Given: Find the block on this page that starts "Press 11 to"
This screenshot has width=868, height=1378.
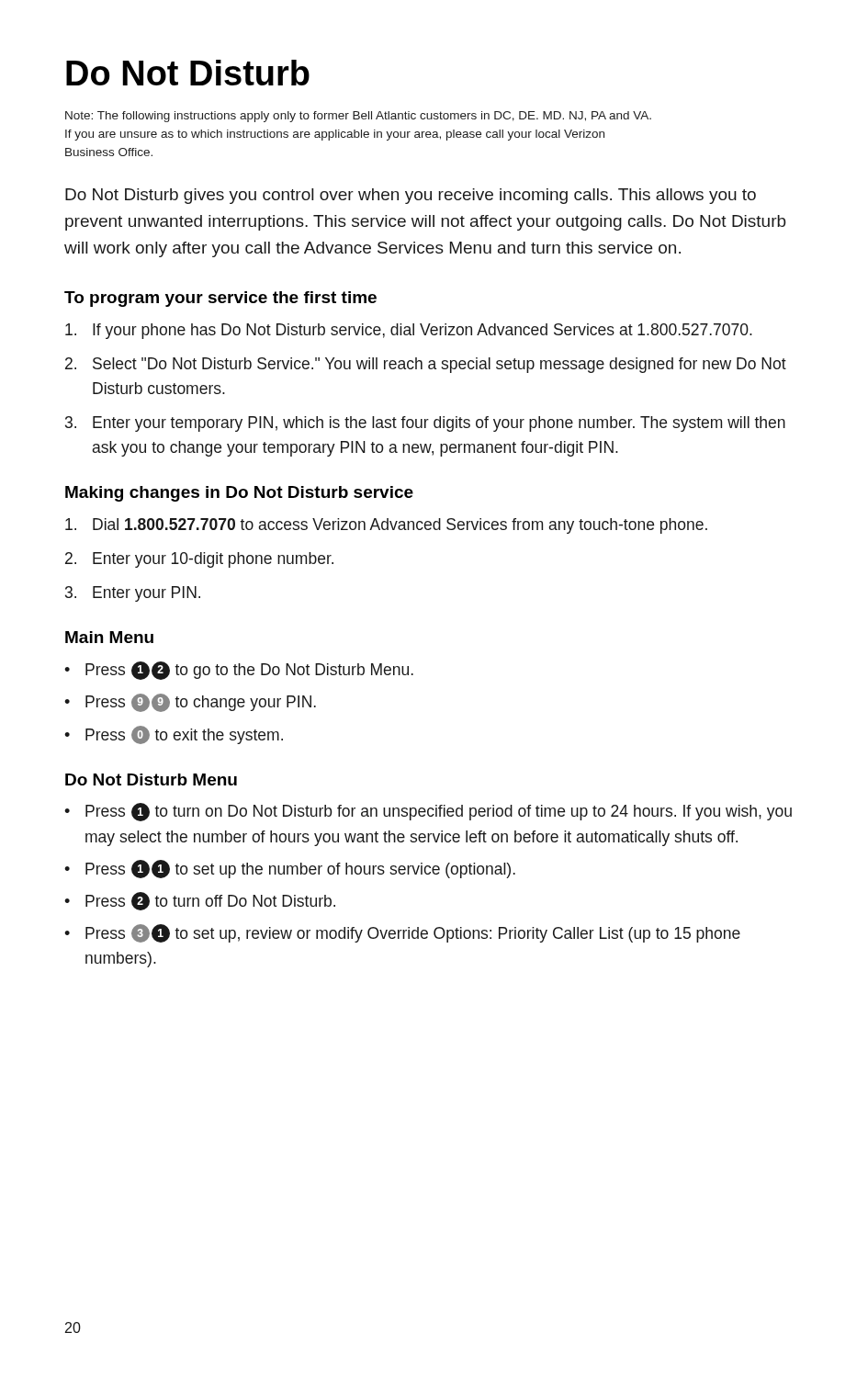Looking at the screenshot, I should tap(434, 869).
